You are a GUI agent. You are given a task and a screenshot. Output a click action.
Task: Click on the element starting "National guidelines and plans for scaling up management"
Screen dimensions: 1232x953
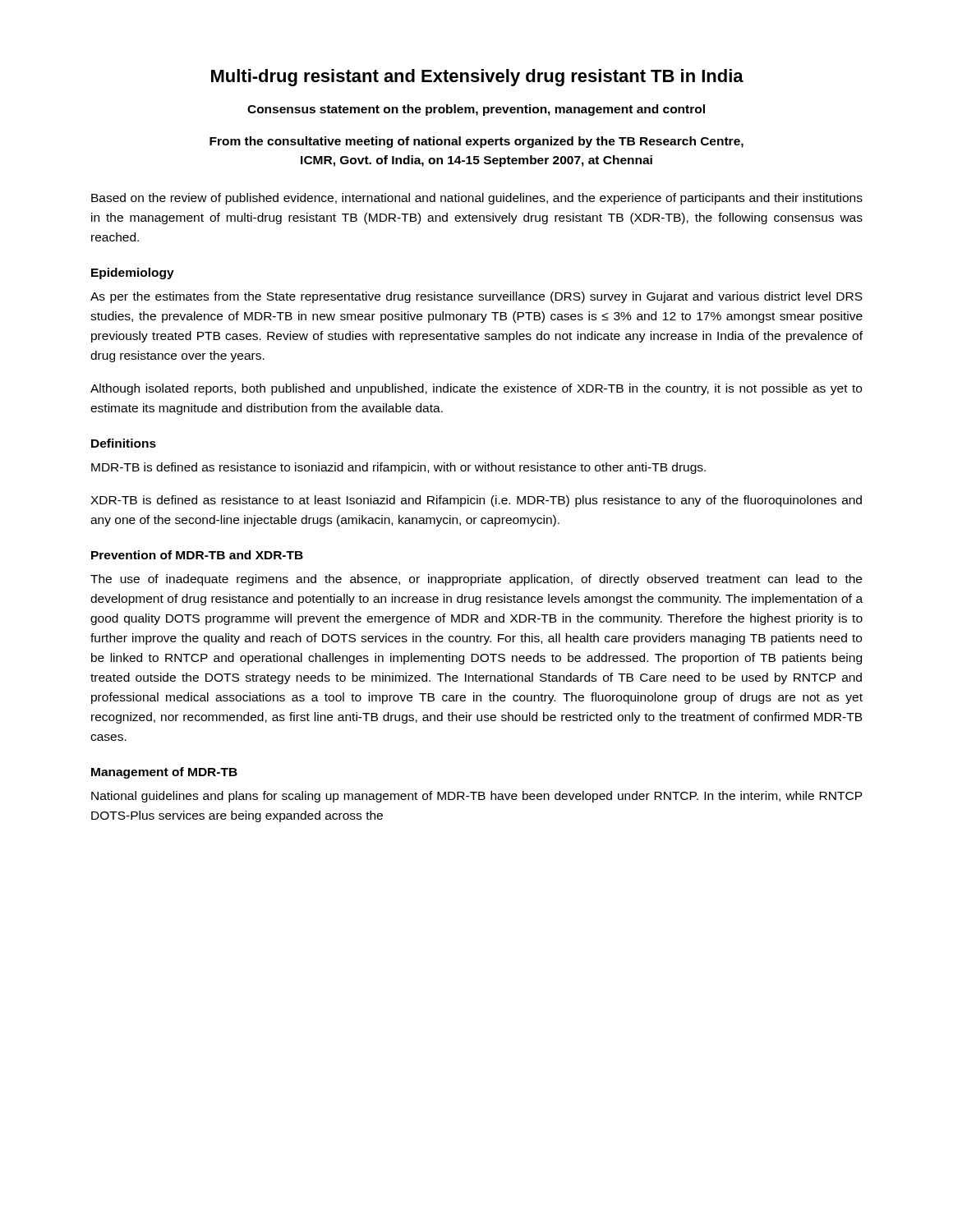(x=476, y=805)
